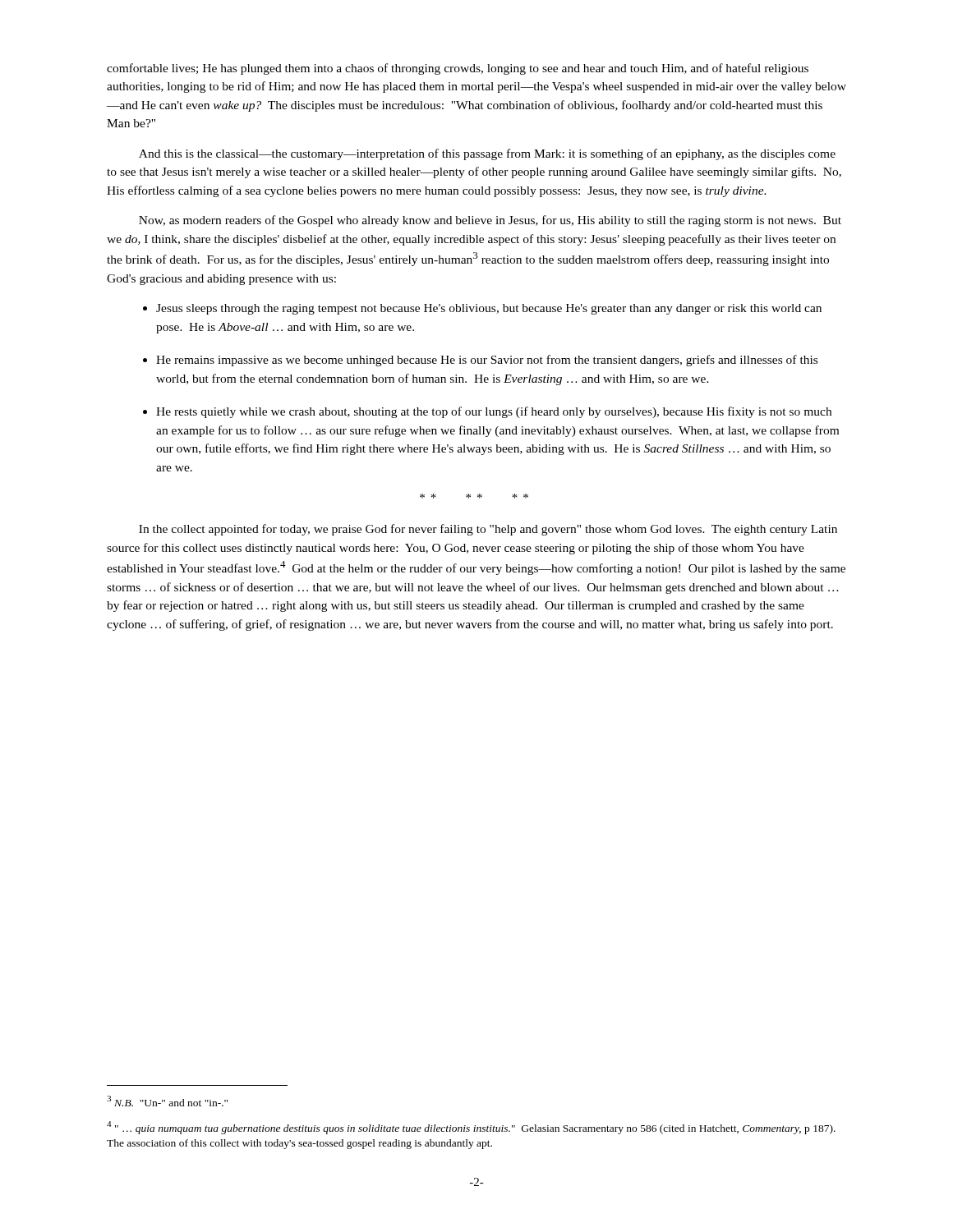The image size is (953, 1232).
Task: Locate the list item with the text "Jesus sleeps through the raging tempest"
Action: click(489, 317)
